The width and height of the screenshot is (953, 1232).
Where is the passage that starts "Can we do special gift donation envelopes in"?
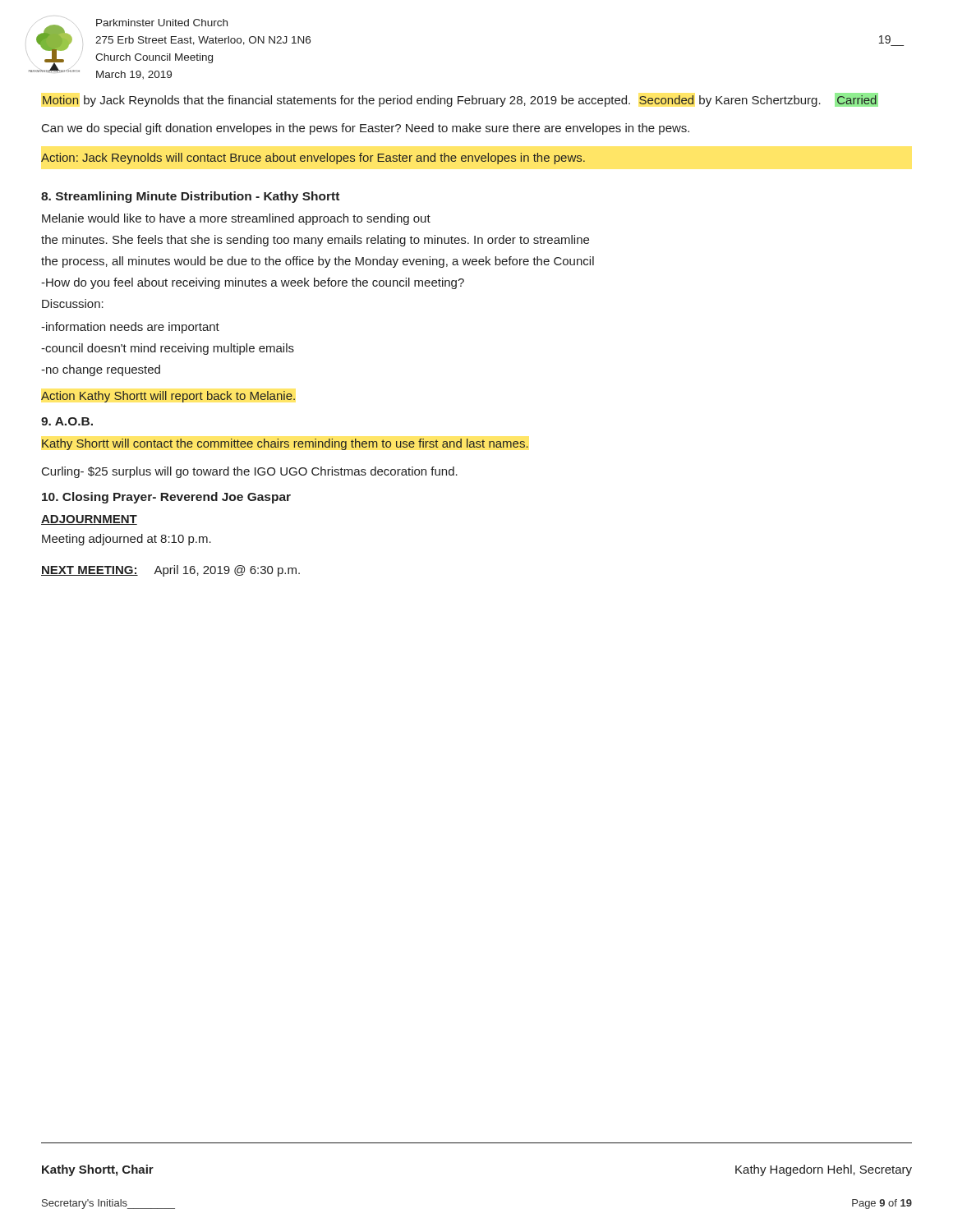point(366,128)
